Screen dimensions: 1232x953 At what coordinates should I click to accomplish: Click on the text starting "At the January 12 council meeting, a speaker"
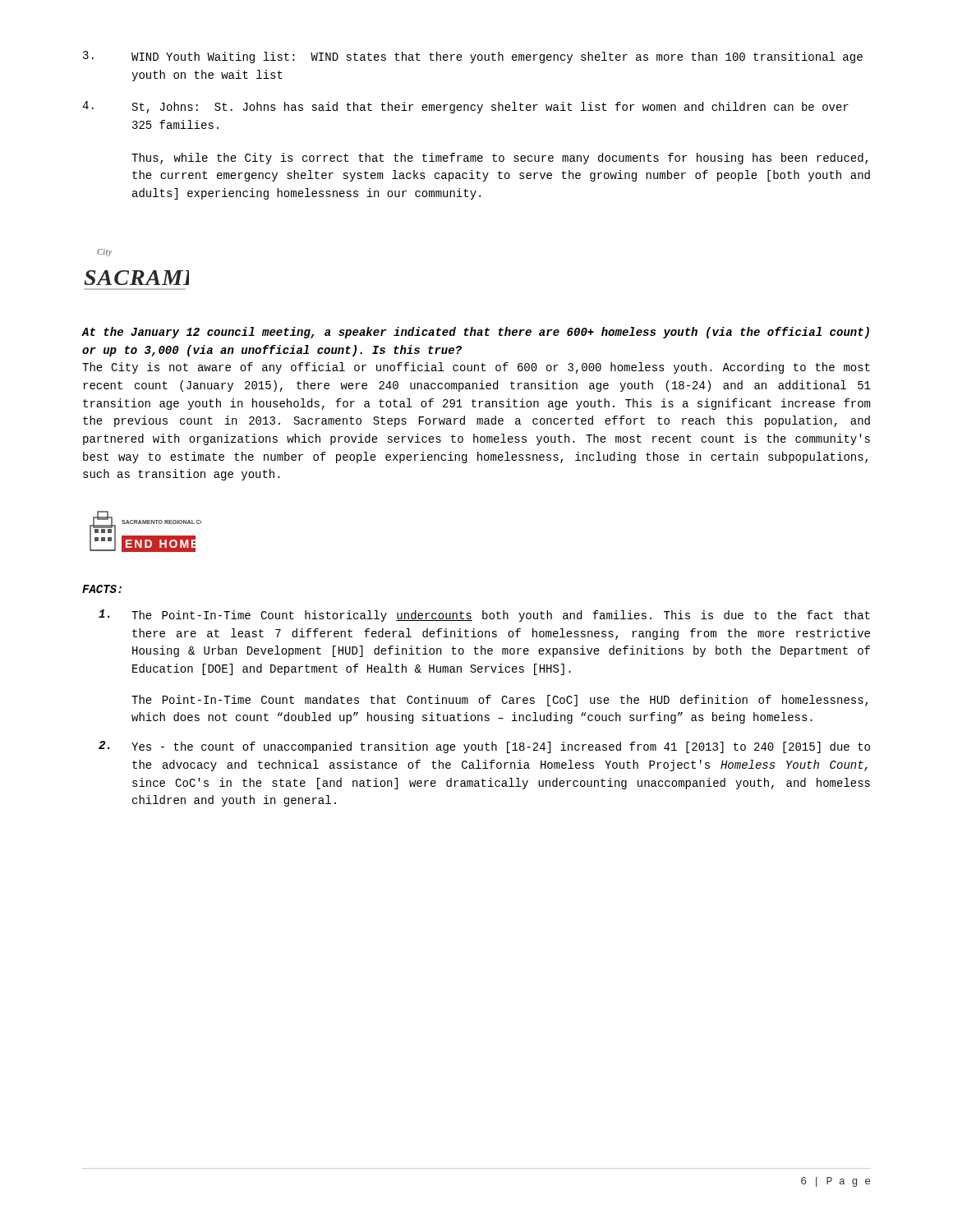[x=476, y=404]
